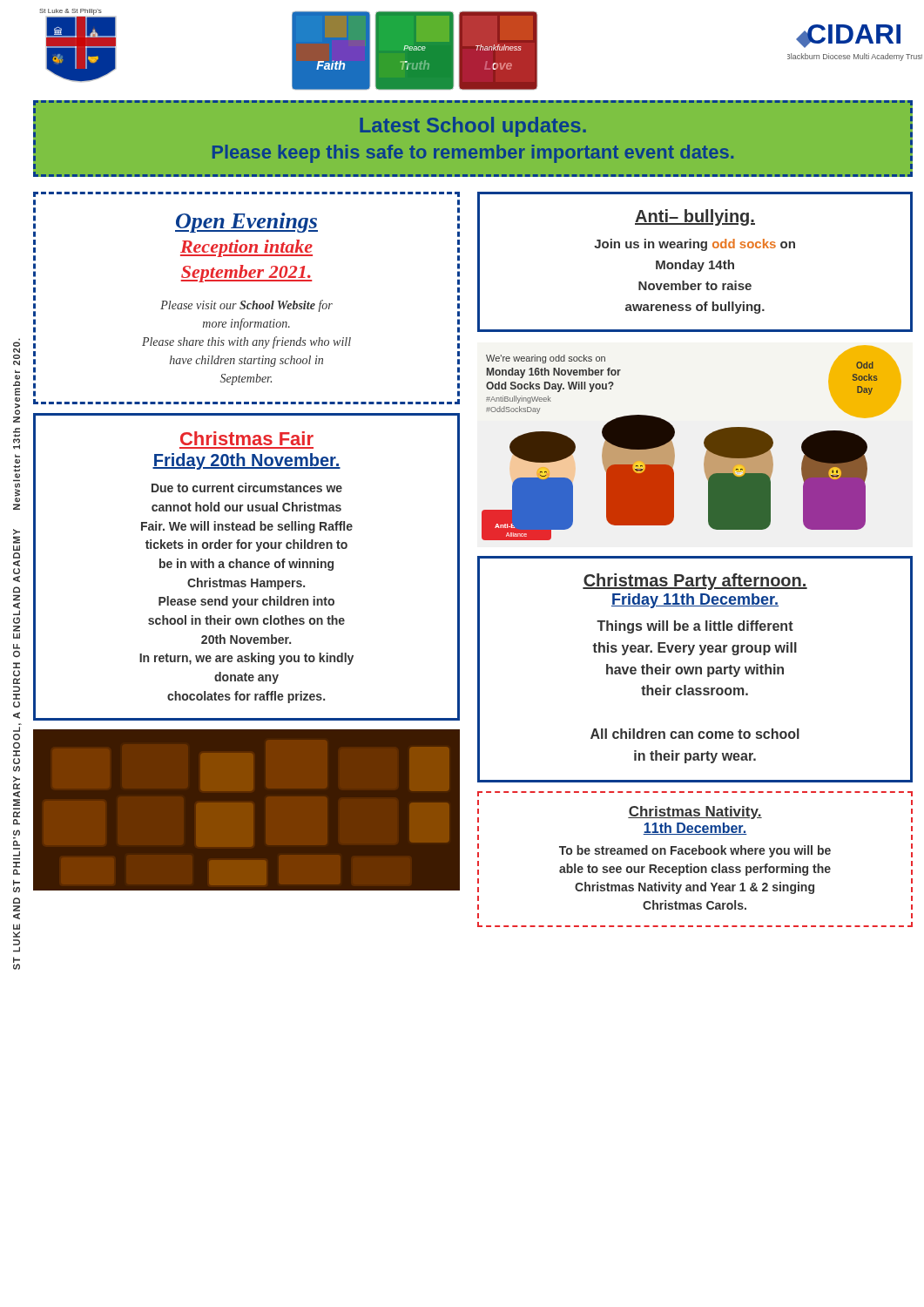Find the block on this page that starts "ST LUKE AND ST PHILIP'S PRIMARY SCHOOL,"

pyautogui.click(x=17, y=654)
